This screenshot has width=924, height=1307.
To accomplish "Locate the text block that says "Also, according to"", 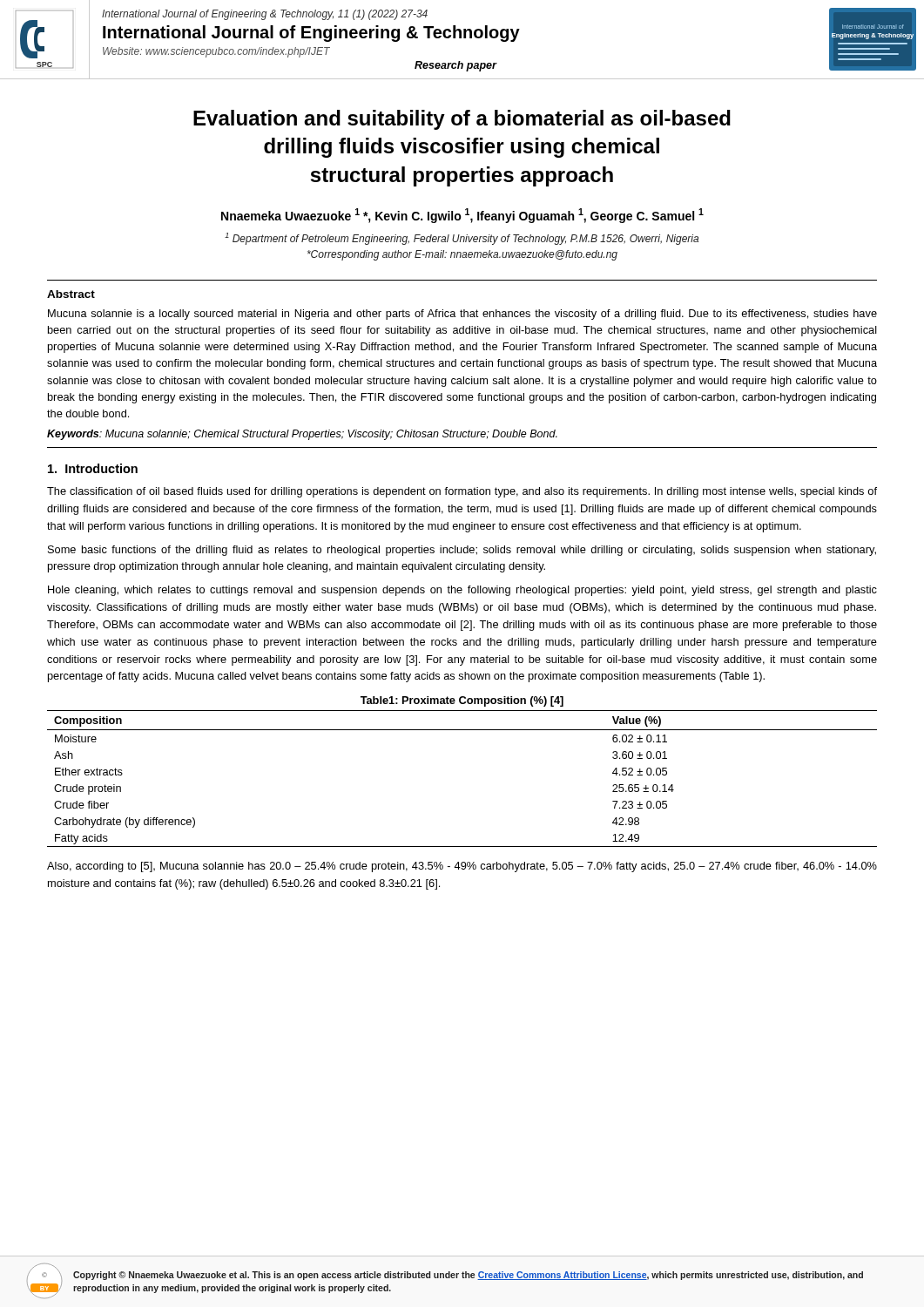I will pos(462,875).
